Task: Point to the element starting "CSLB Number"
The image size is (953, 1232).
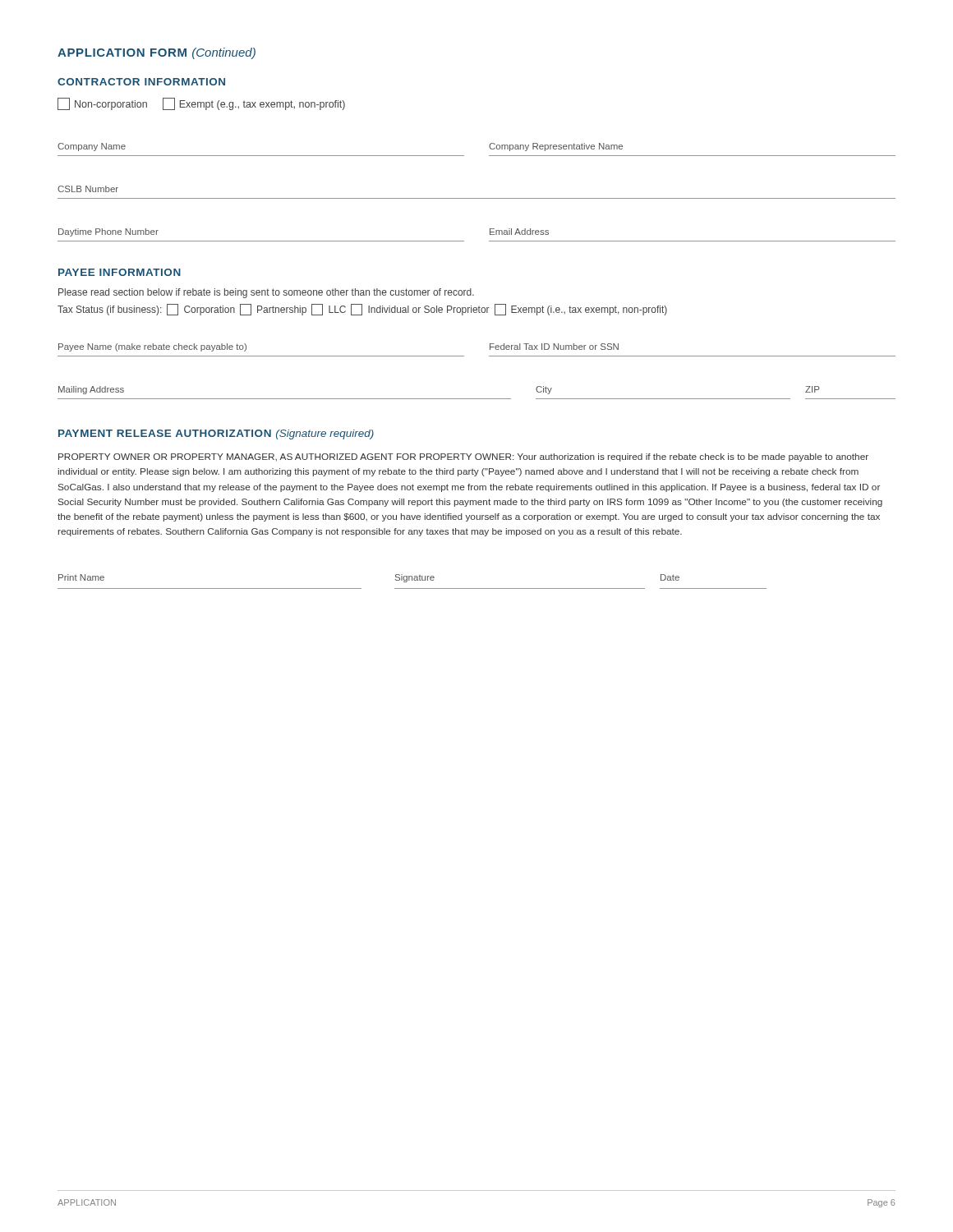Action: click(88, 189)
